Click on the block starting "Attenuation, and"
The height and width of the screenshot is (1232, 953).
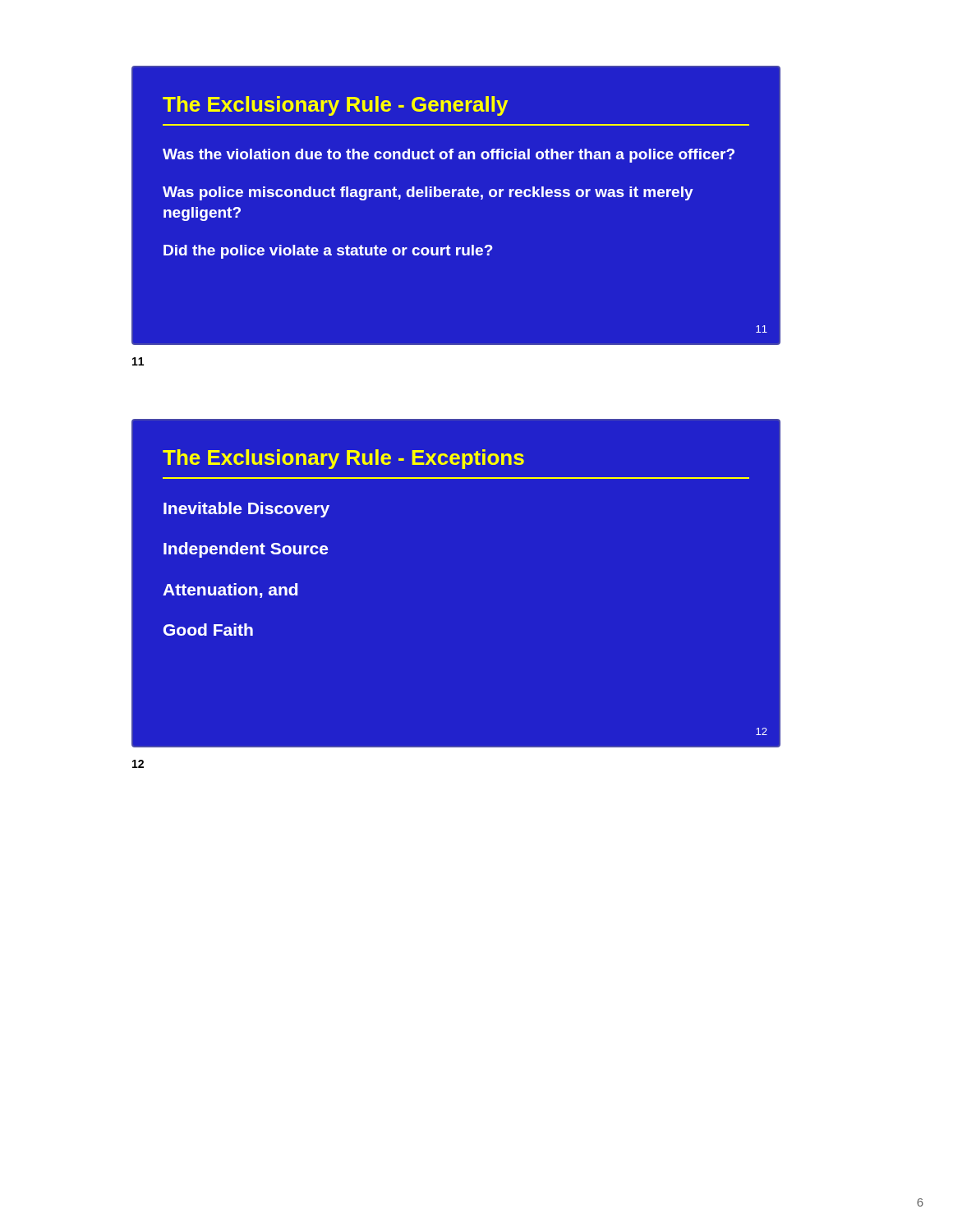tap(231, 589)
